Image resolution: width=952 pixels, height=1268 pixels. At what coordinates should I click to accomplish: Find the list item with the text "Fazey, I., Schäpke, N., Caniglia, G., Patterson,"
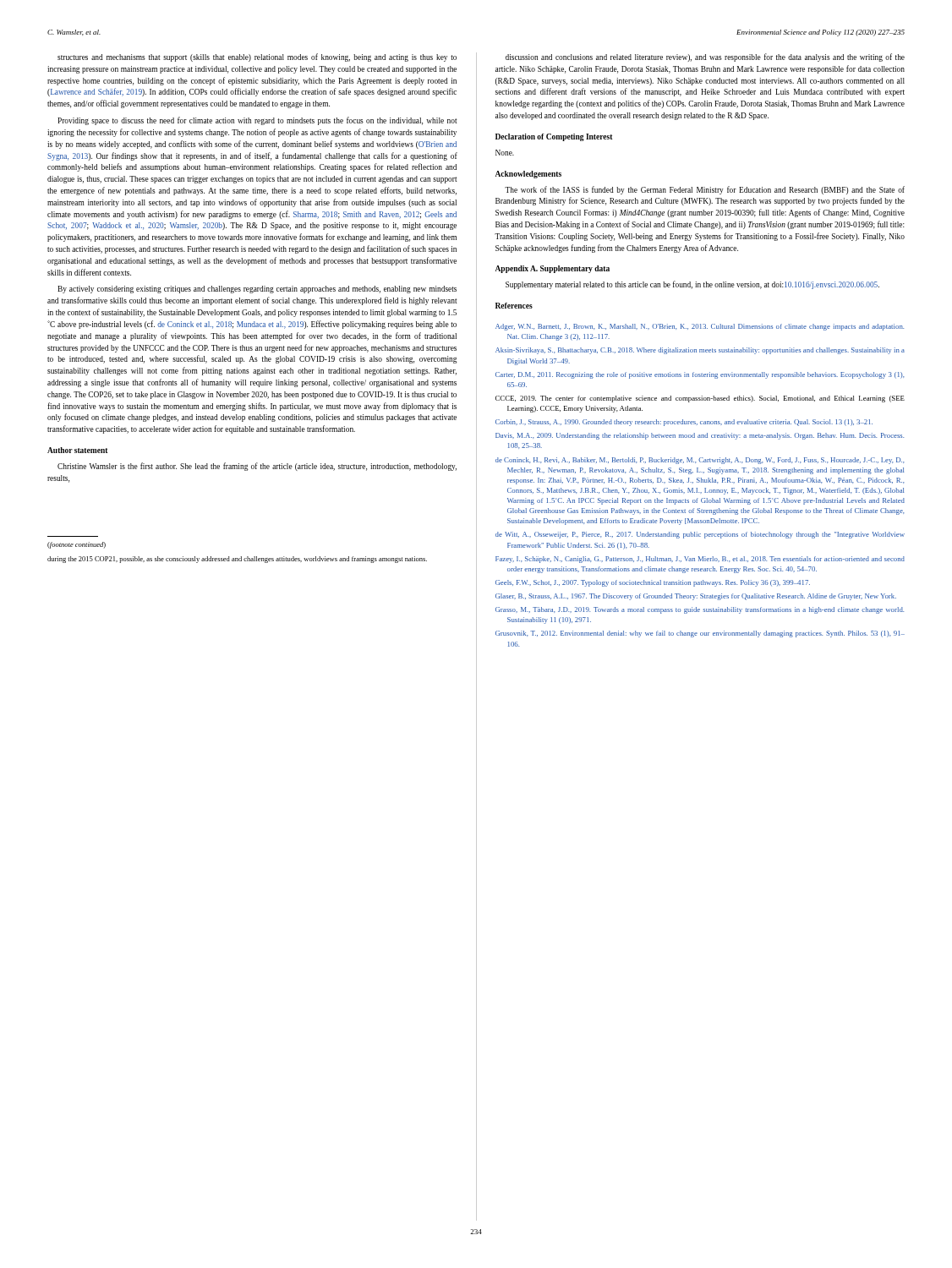click(x=700, y=564)
